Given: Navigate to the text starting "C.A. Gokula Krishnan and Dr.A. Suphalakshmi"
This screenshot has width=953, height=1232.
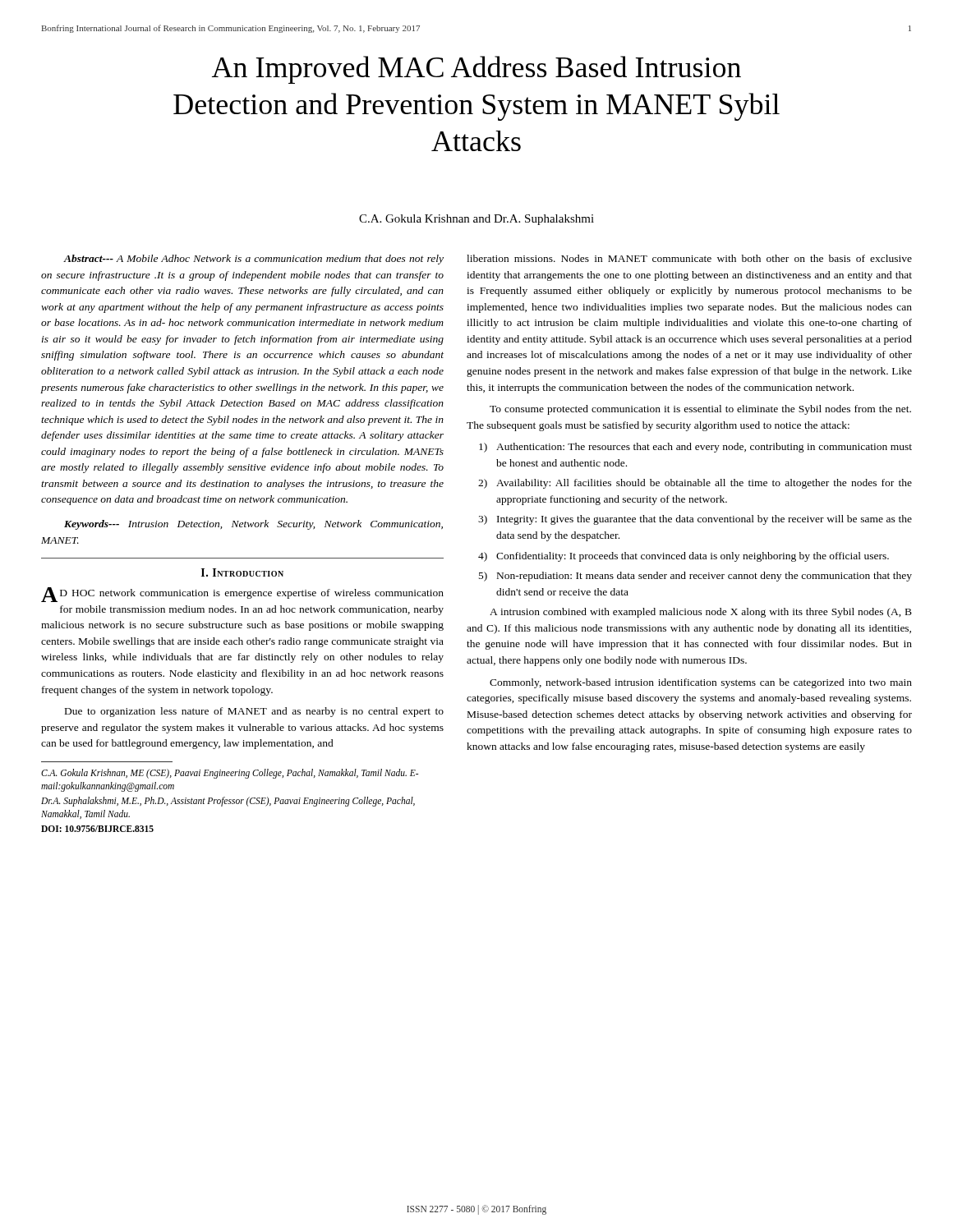Looking at the screenshot, I should 476,218.
